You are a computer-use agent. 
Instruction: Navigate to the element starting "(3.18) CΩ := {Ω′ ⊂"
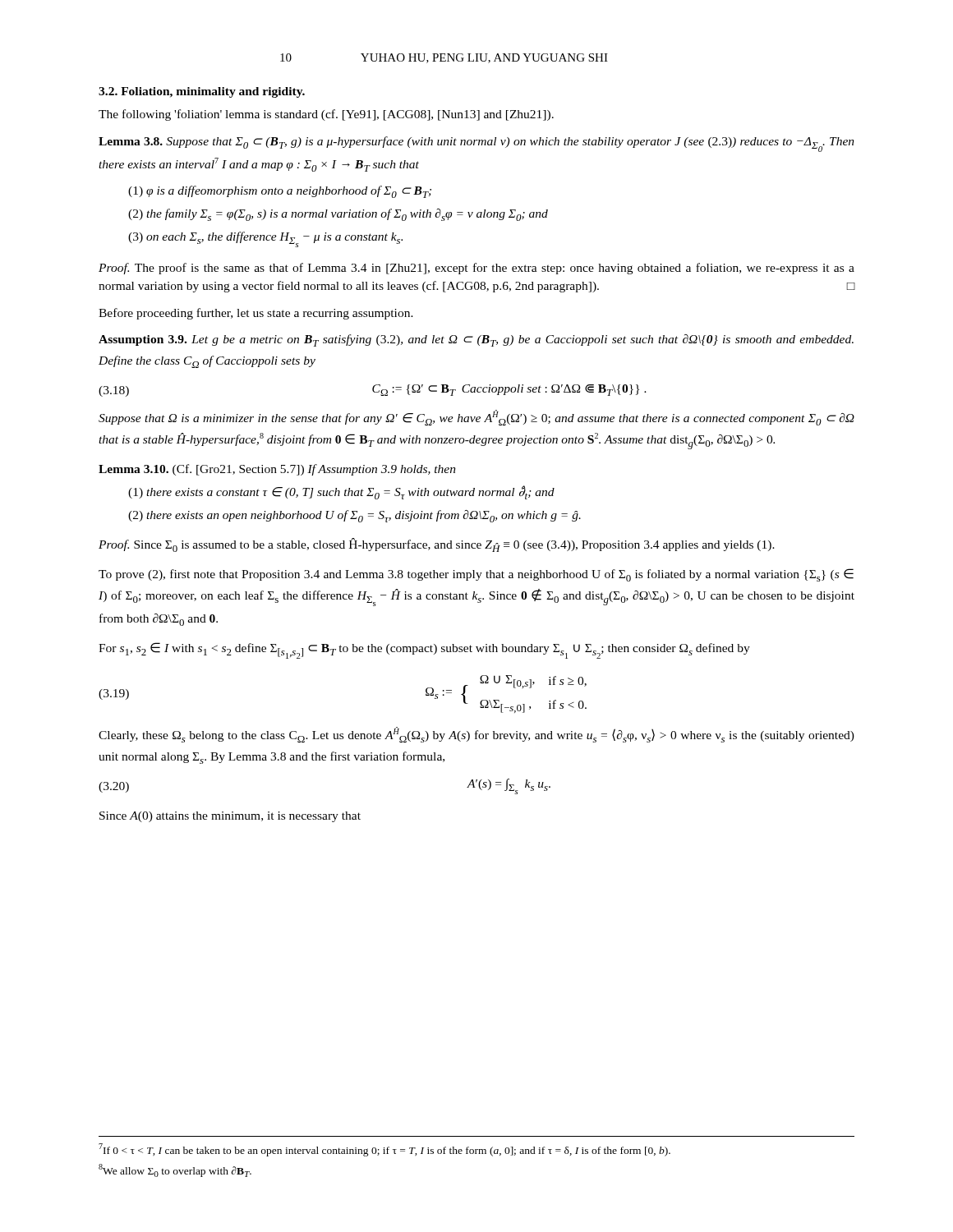476,390
